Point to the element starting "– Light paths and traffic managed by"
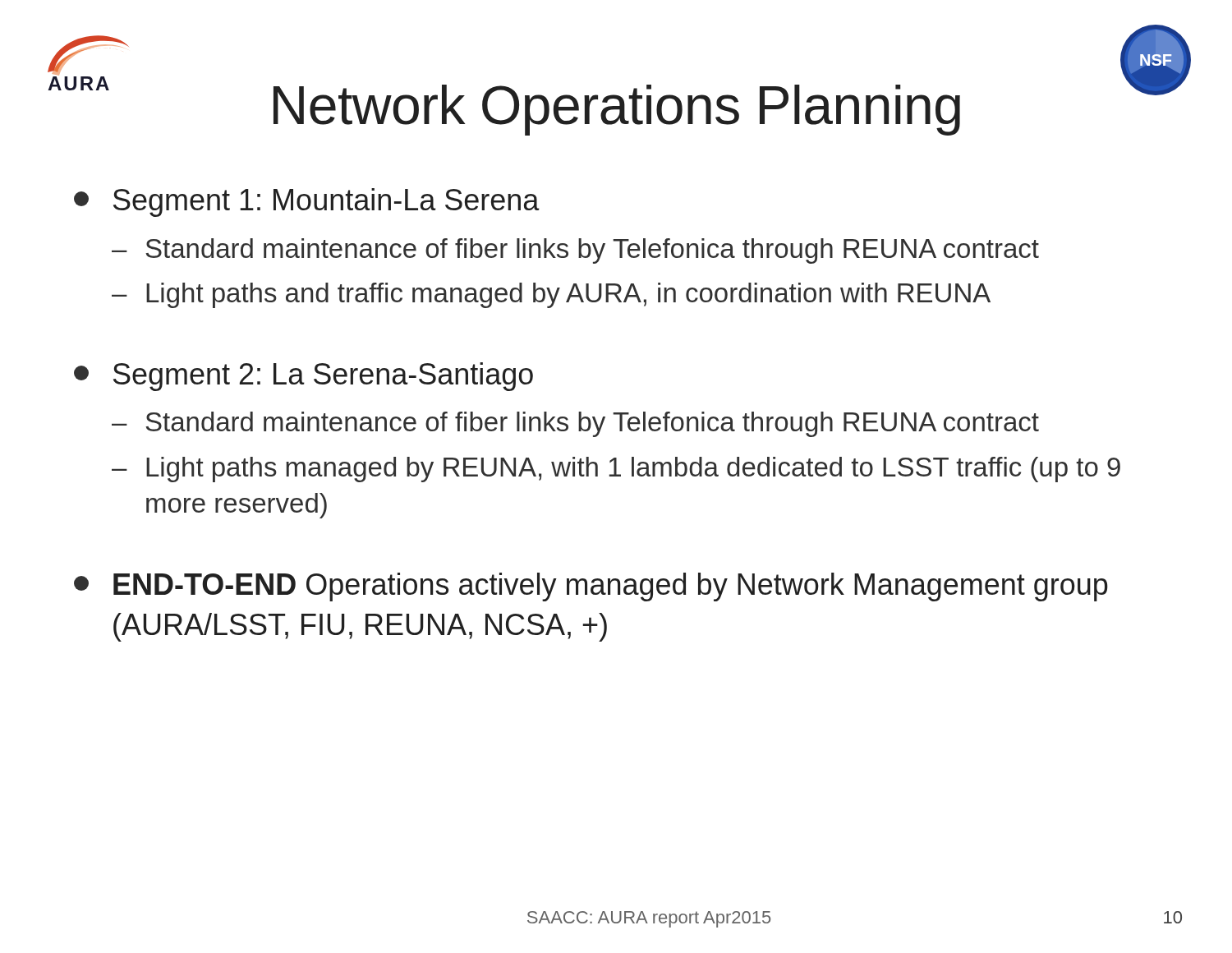The image size is (1232, 953). [x=635, y=294]
